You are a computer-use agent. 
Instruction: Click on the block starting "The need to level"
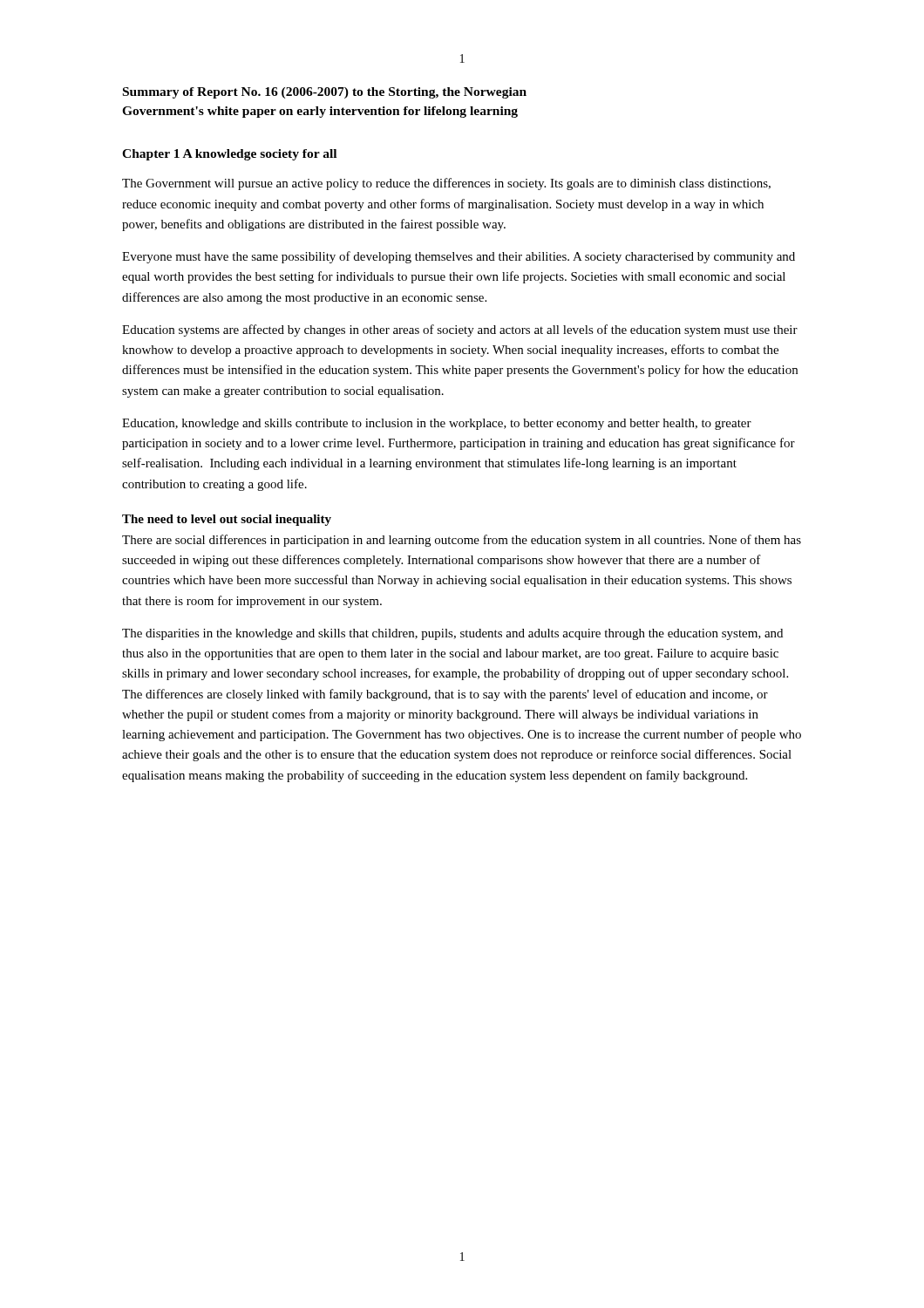(x=227, y=519)
